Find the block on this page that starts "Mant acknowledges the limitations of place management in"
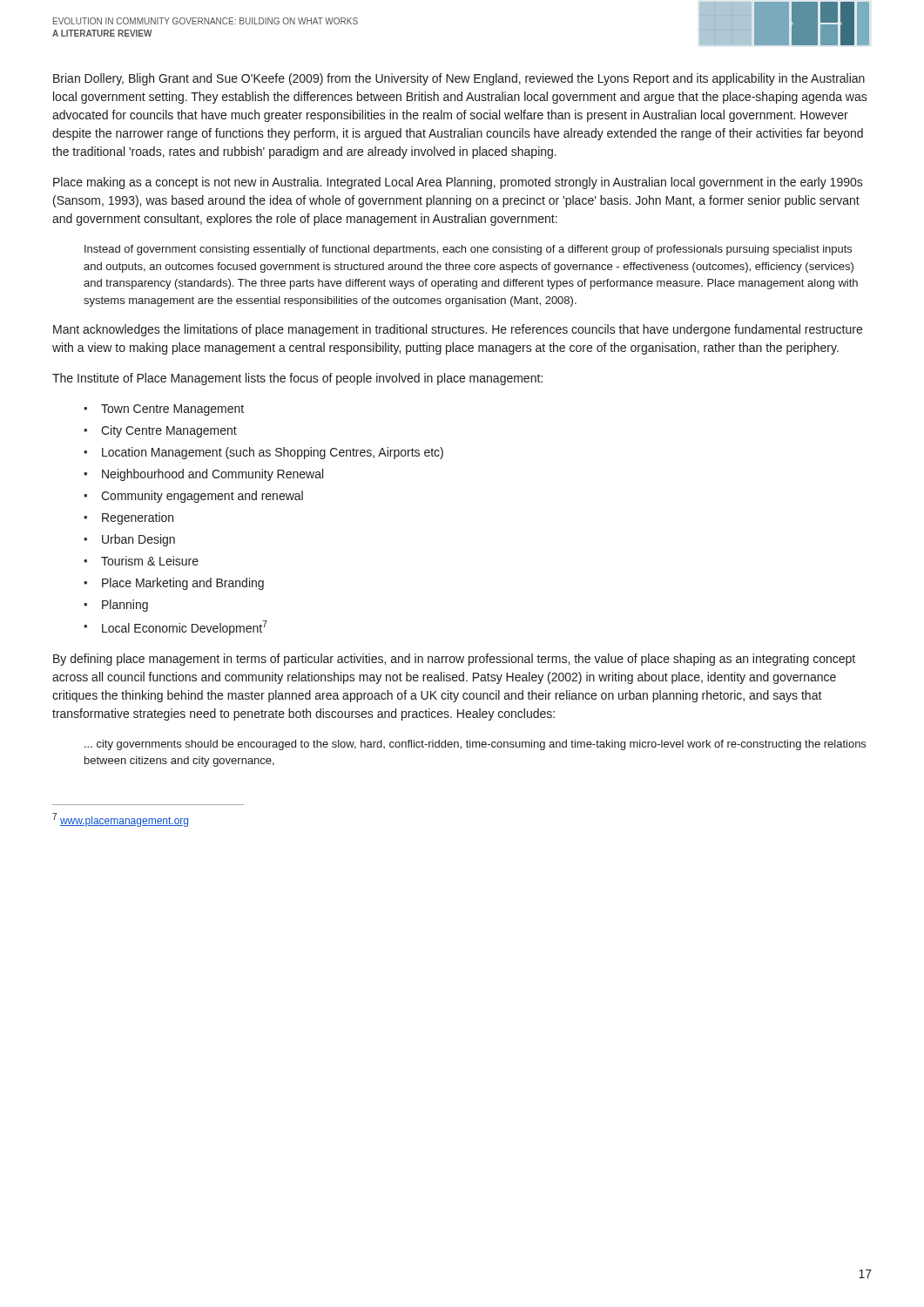The width and height of the screenshot is (924, 1307). (x=462, y=339)
